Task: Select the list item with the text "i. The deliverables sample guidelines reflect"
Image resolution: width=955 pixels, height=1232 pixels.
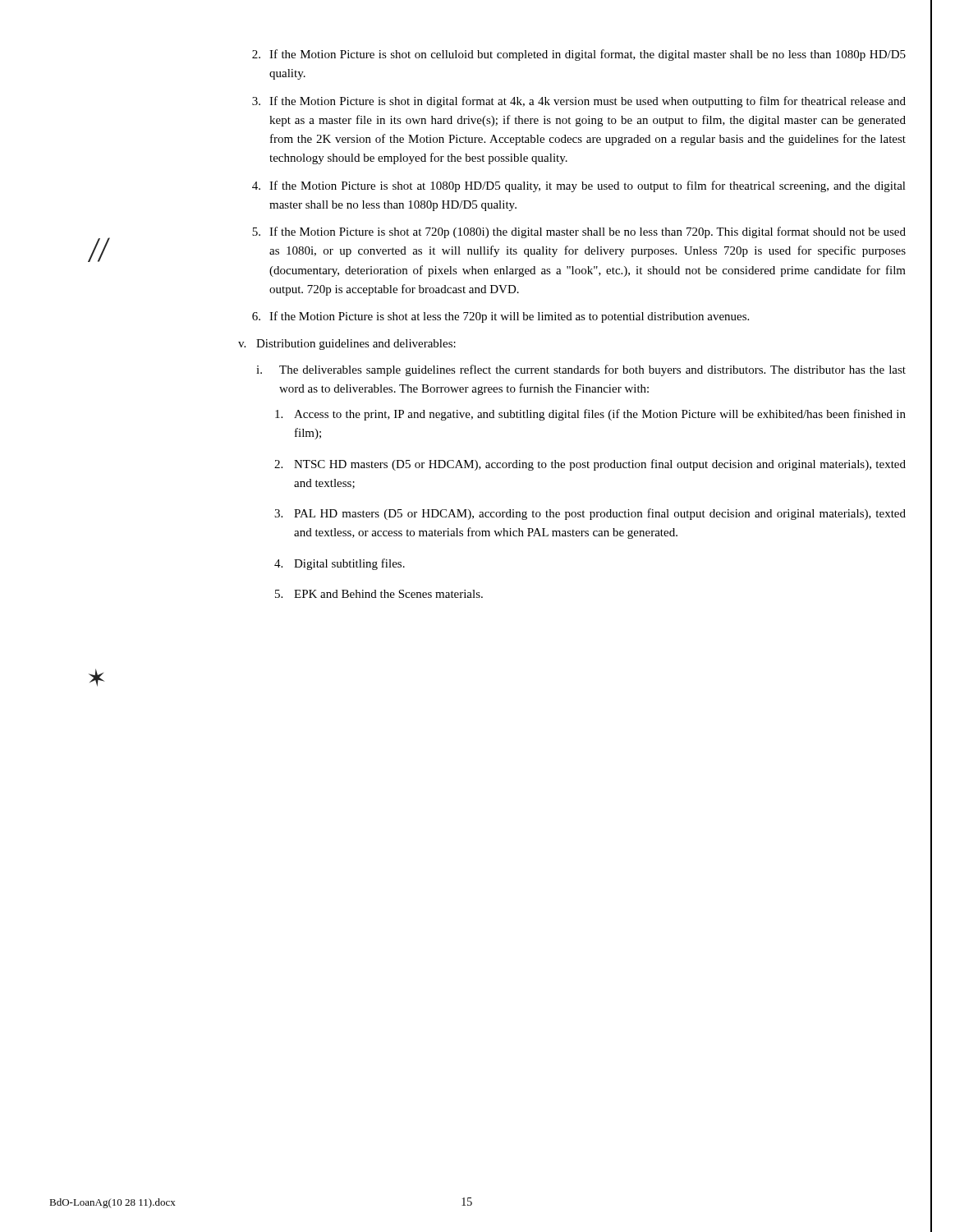Action: (581, 379)
